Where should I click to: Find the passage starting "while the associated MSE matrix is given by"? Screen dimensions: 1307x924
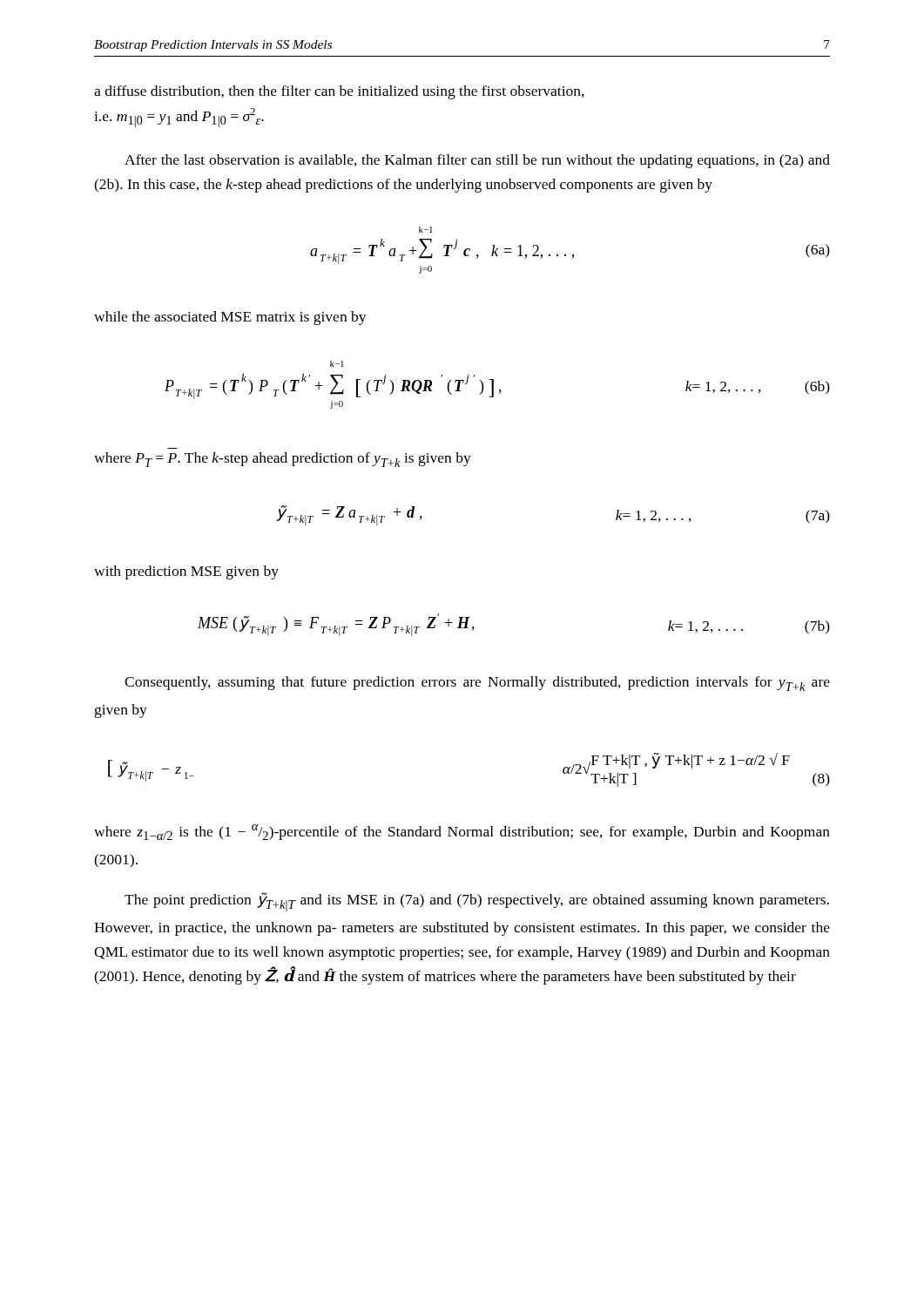coord(230,316)
